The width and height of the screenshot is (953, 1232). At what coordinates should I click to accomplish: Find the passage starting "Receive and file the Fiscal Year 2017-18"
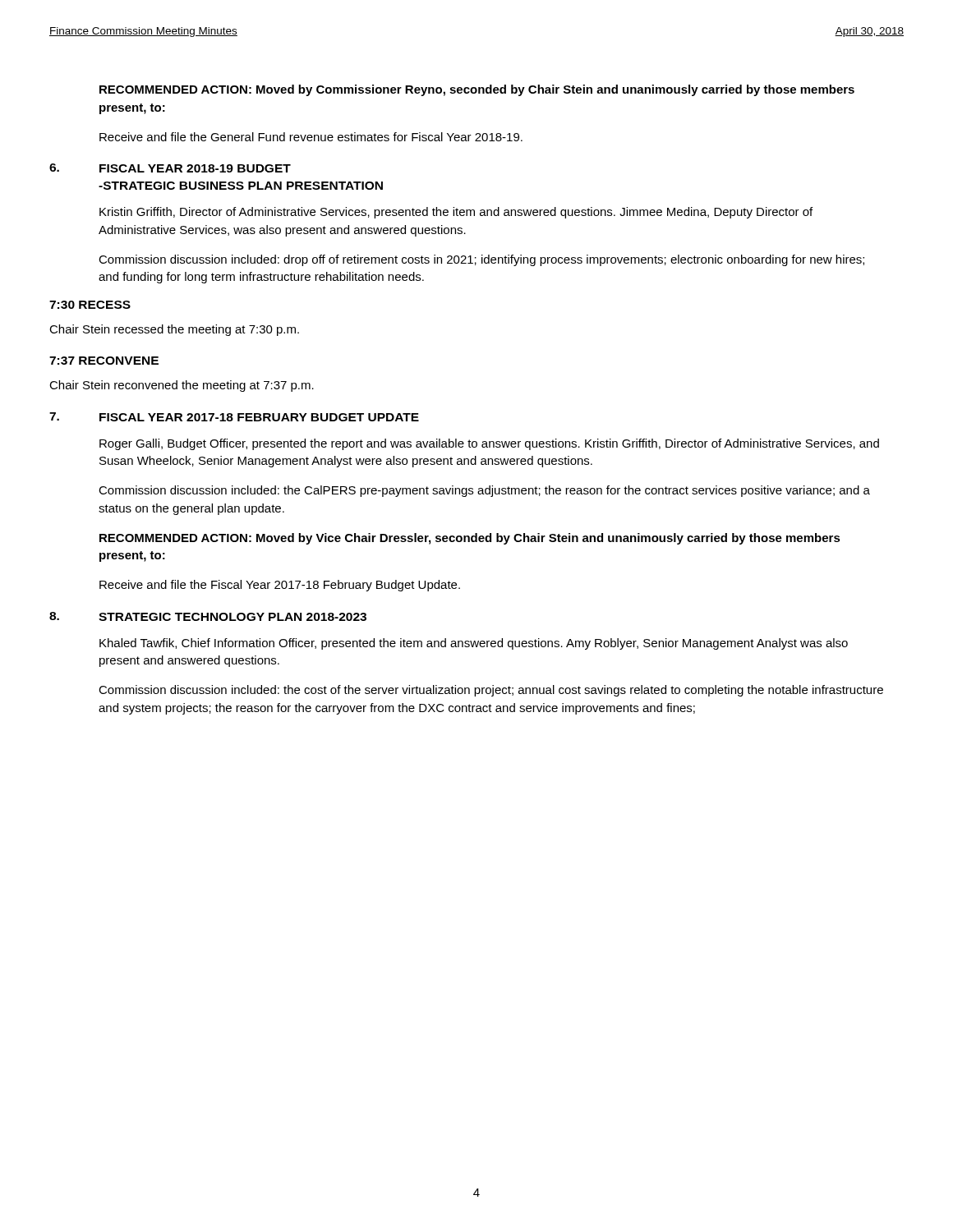(280, 584)
